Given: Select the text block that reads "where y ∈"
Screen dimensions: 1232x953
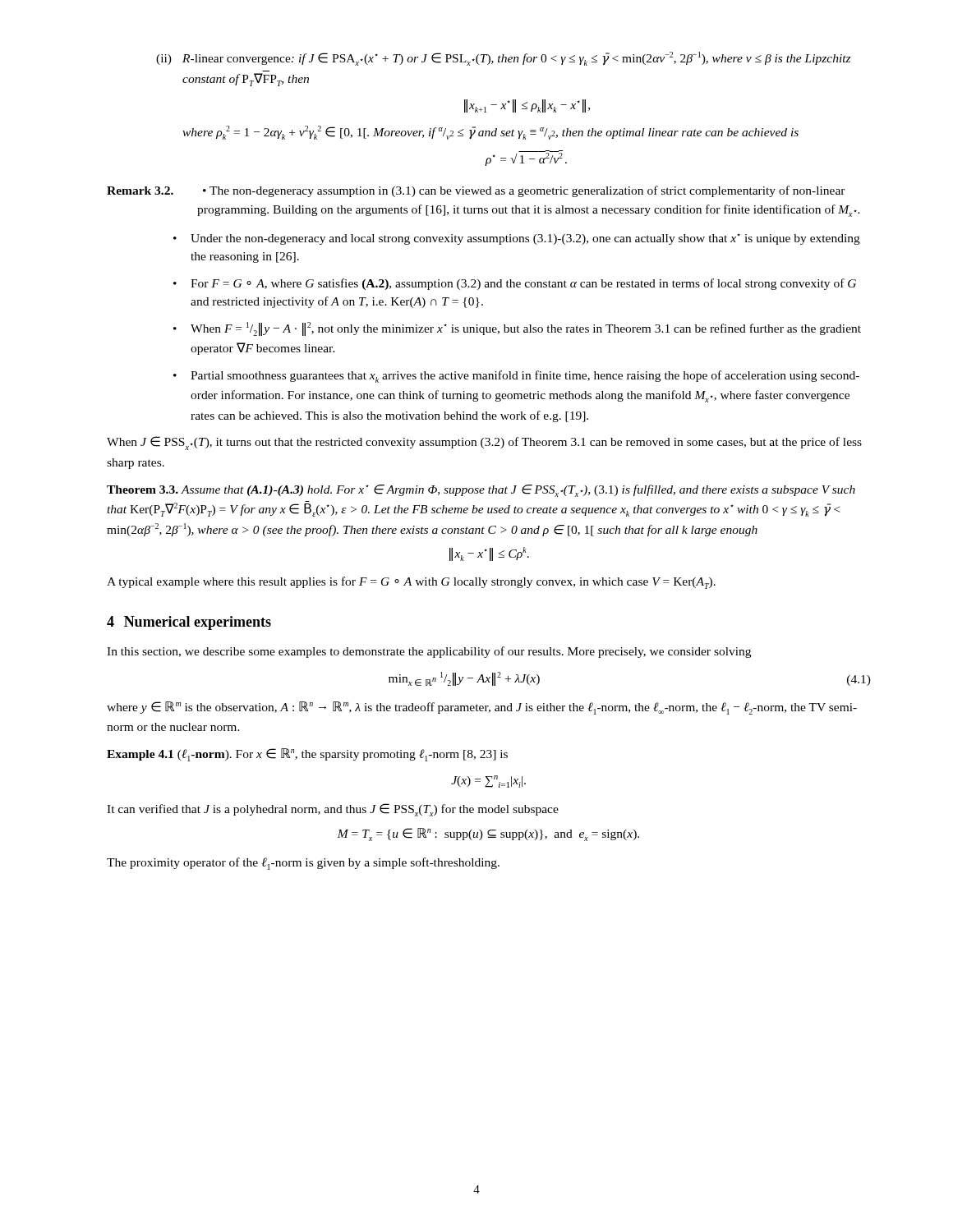Looking at the screenshot, I should pos(482,716).
